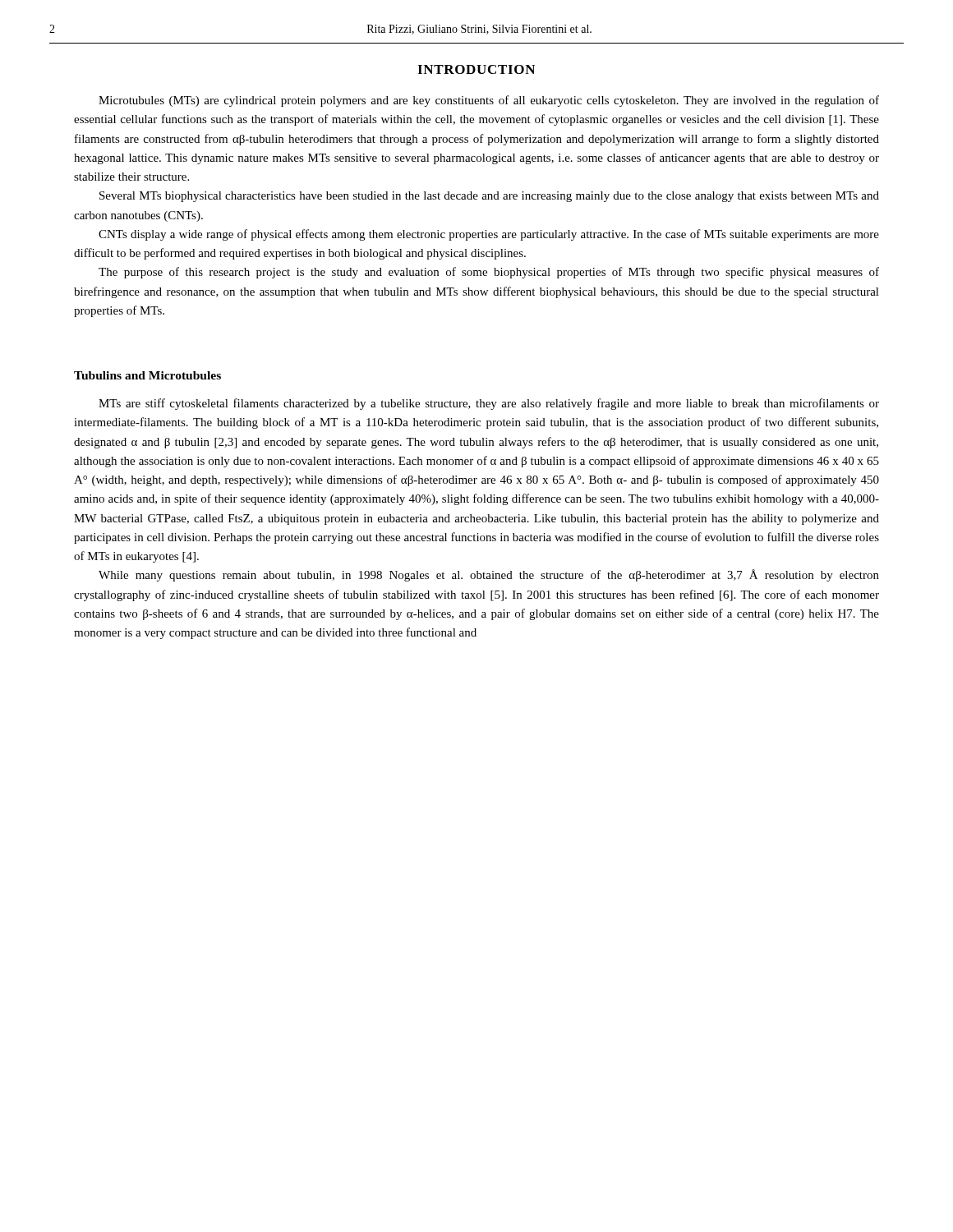Find "Tubulins and Microtubules" on this page
Screen dimensions: 1232x953
click(x=148, y=375)
